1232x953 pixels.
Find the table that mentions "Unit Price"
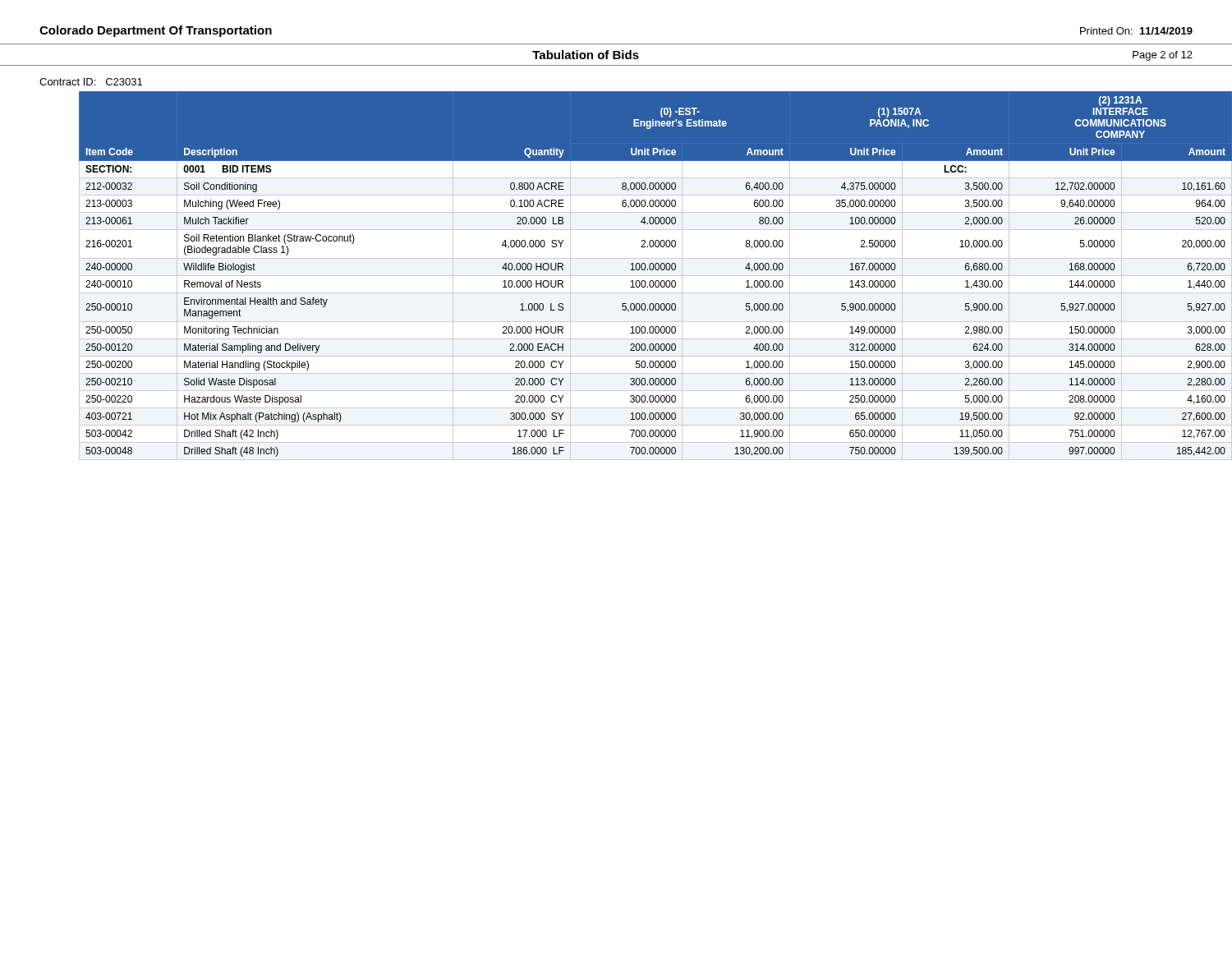(616, 276)
